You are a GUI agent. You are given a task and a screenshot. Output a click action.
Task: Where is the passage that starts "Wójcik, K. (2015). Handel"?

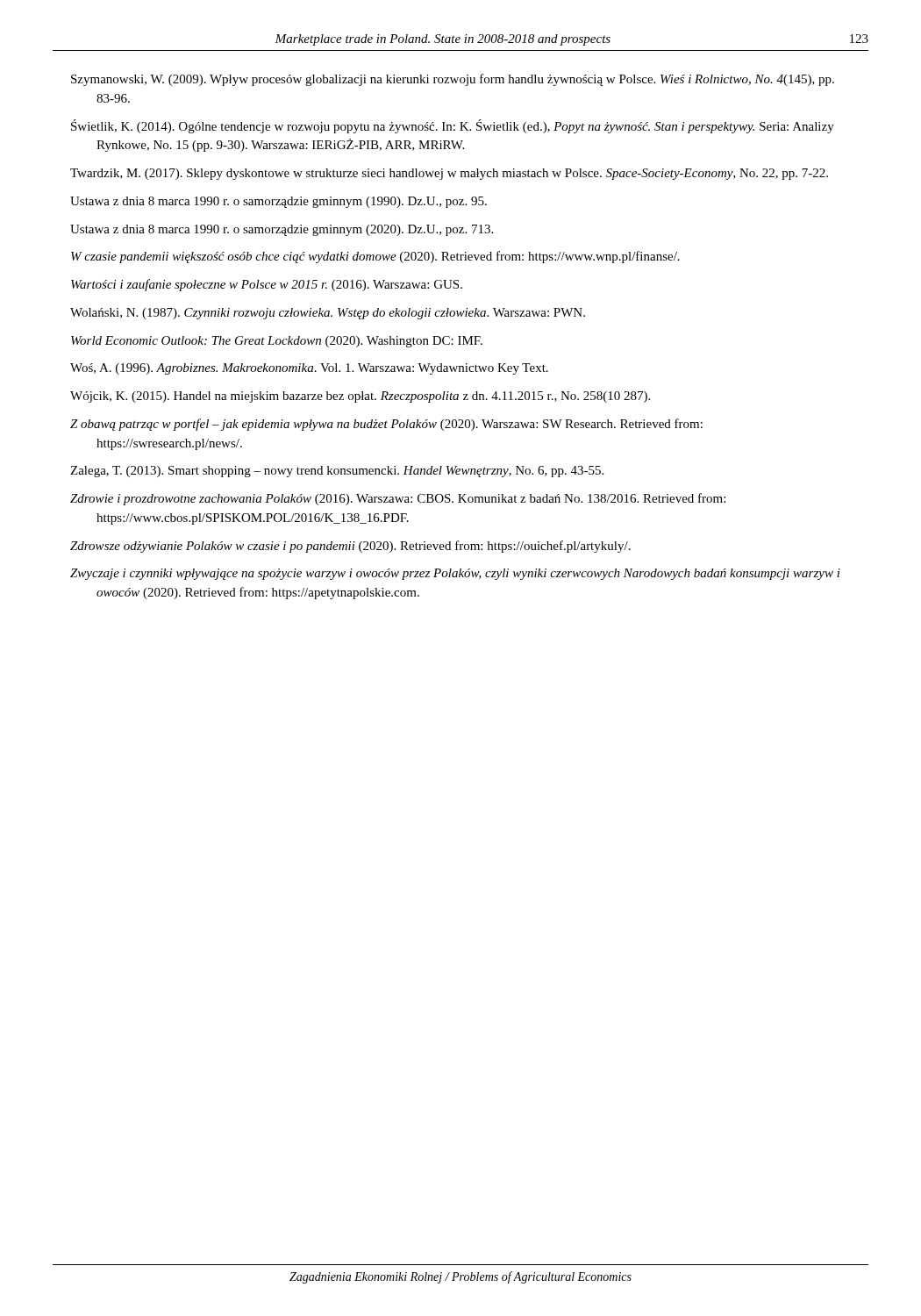[x=361, y=396]
